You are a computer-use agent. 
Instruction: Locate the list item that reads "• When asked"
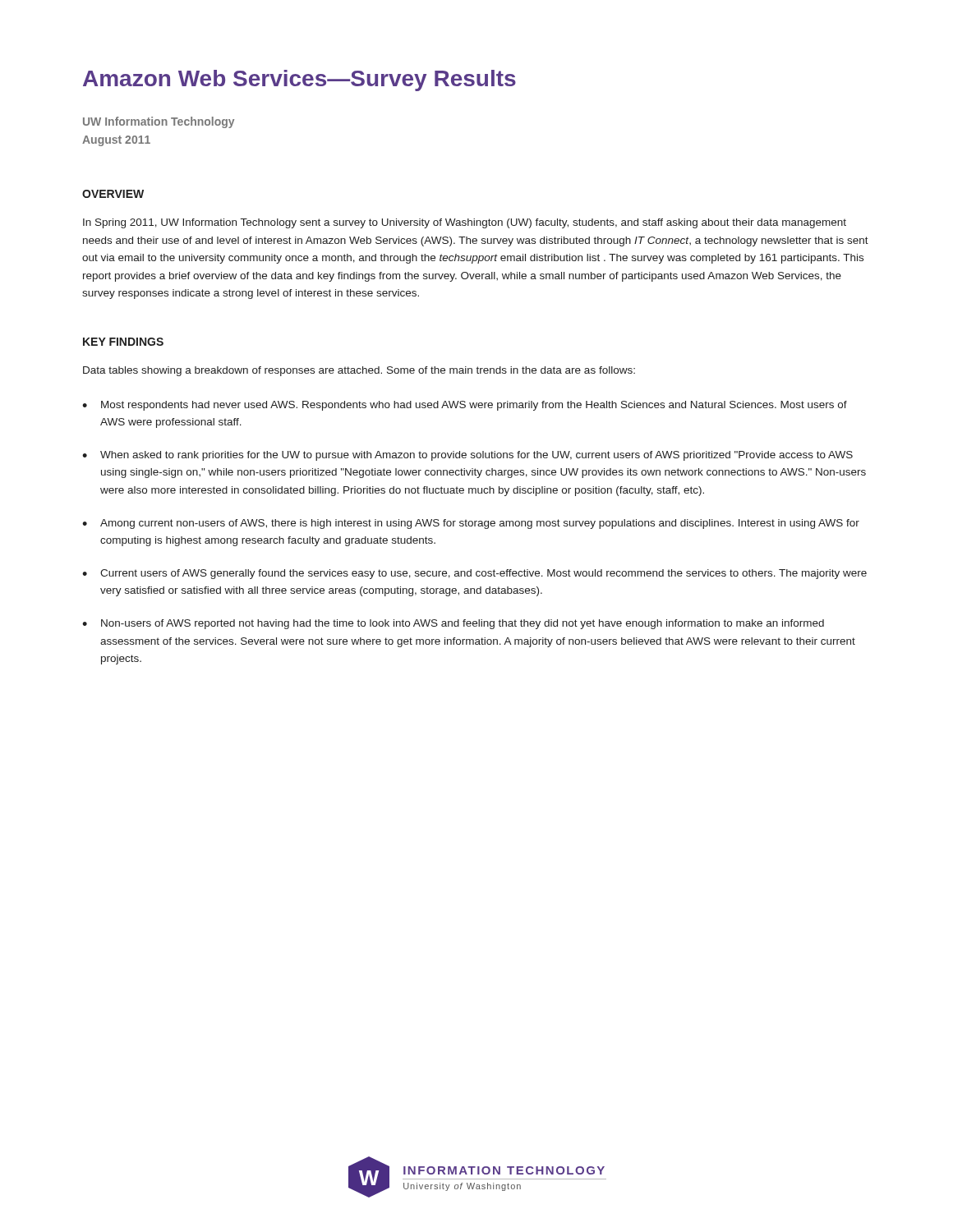[x=476, y=472]
